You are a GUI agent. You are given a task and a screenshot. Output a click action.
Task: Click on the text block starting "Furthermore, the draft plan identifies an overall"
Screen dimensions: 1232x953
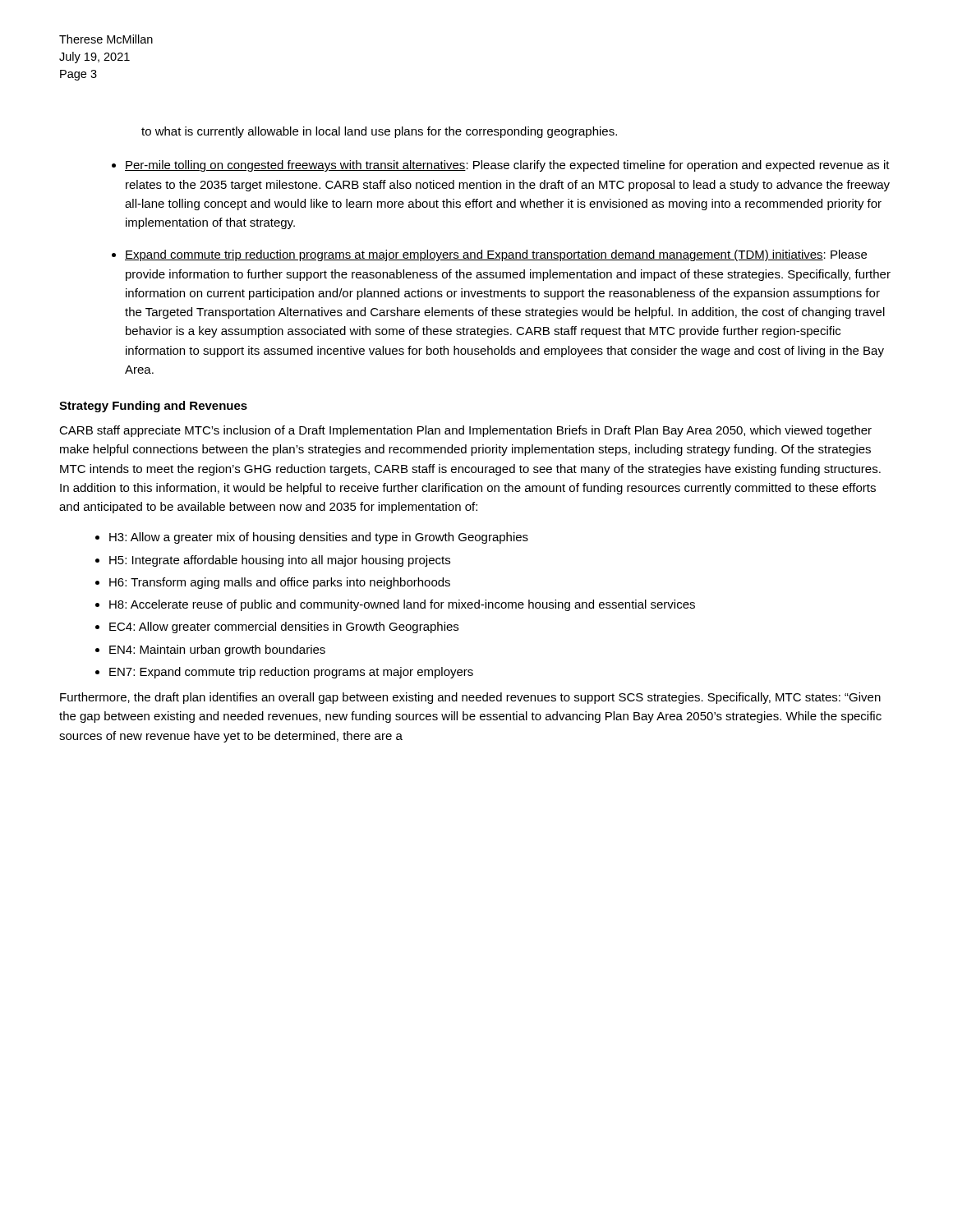[x=470, y=716]
